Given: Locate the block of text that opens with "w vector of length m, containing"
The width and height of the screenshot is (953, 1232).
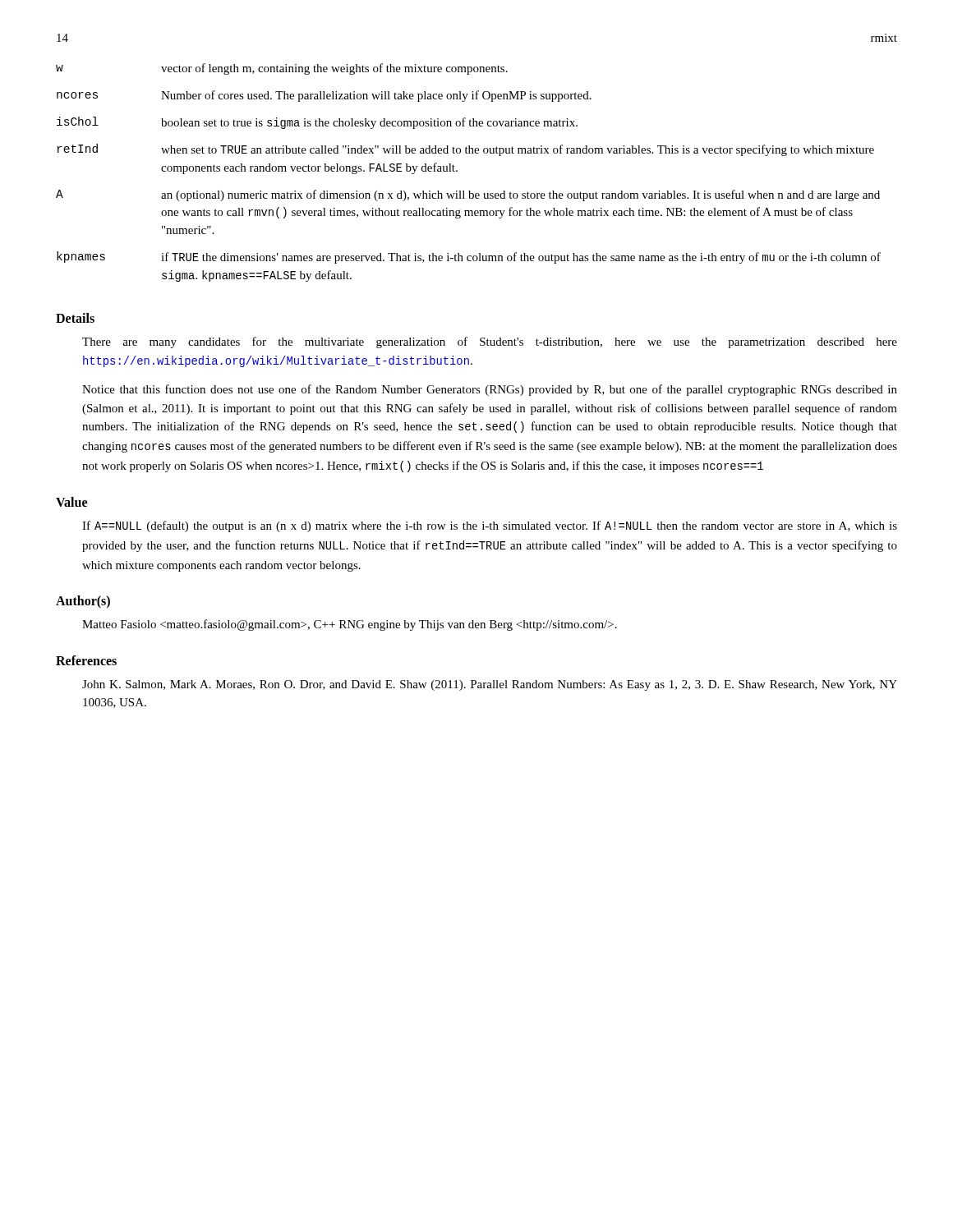Looking at the screenshot, I should pos(476,71).
